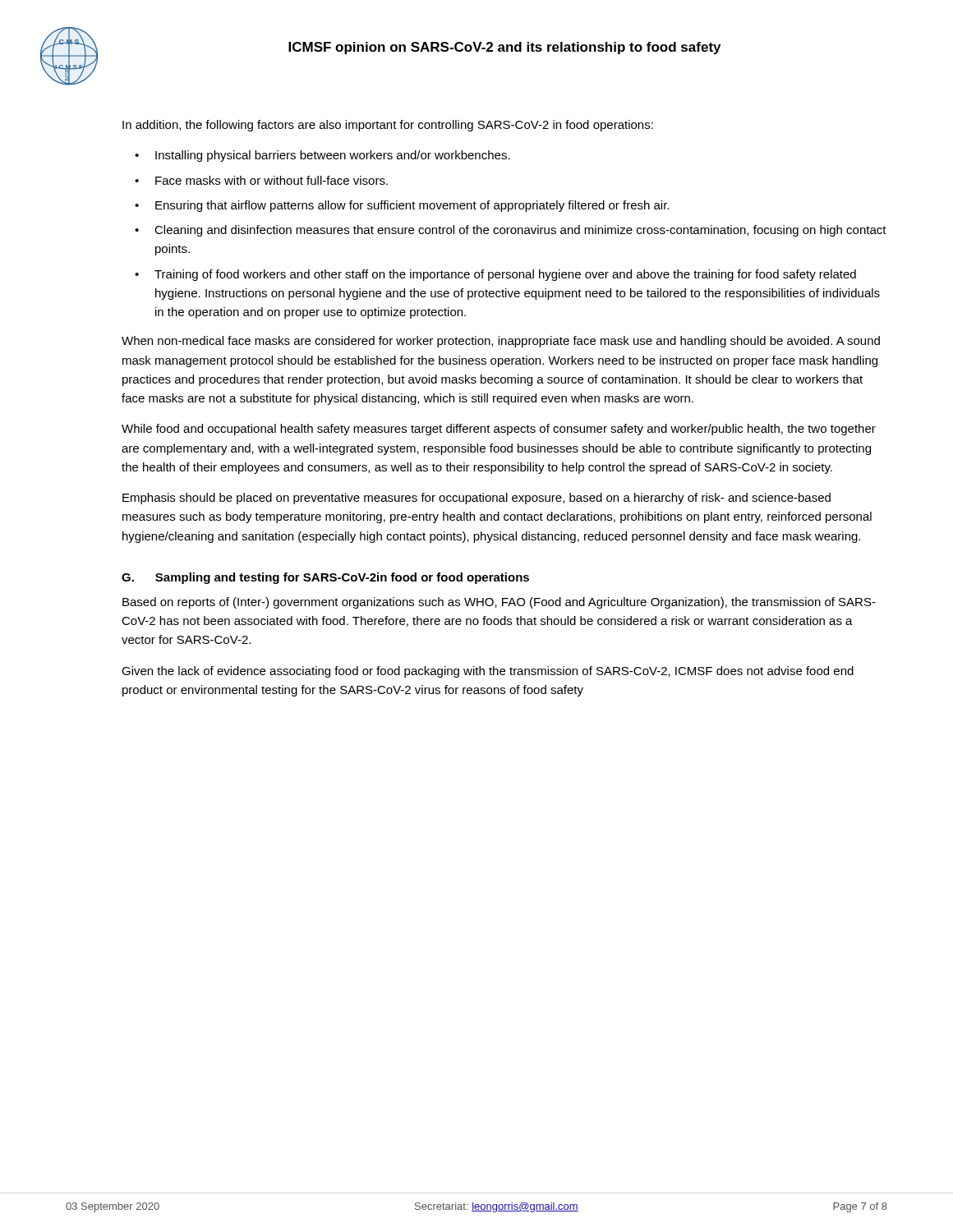
Task: Point to the text block starting "• Training of food workers"
Action: 511,293
